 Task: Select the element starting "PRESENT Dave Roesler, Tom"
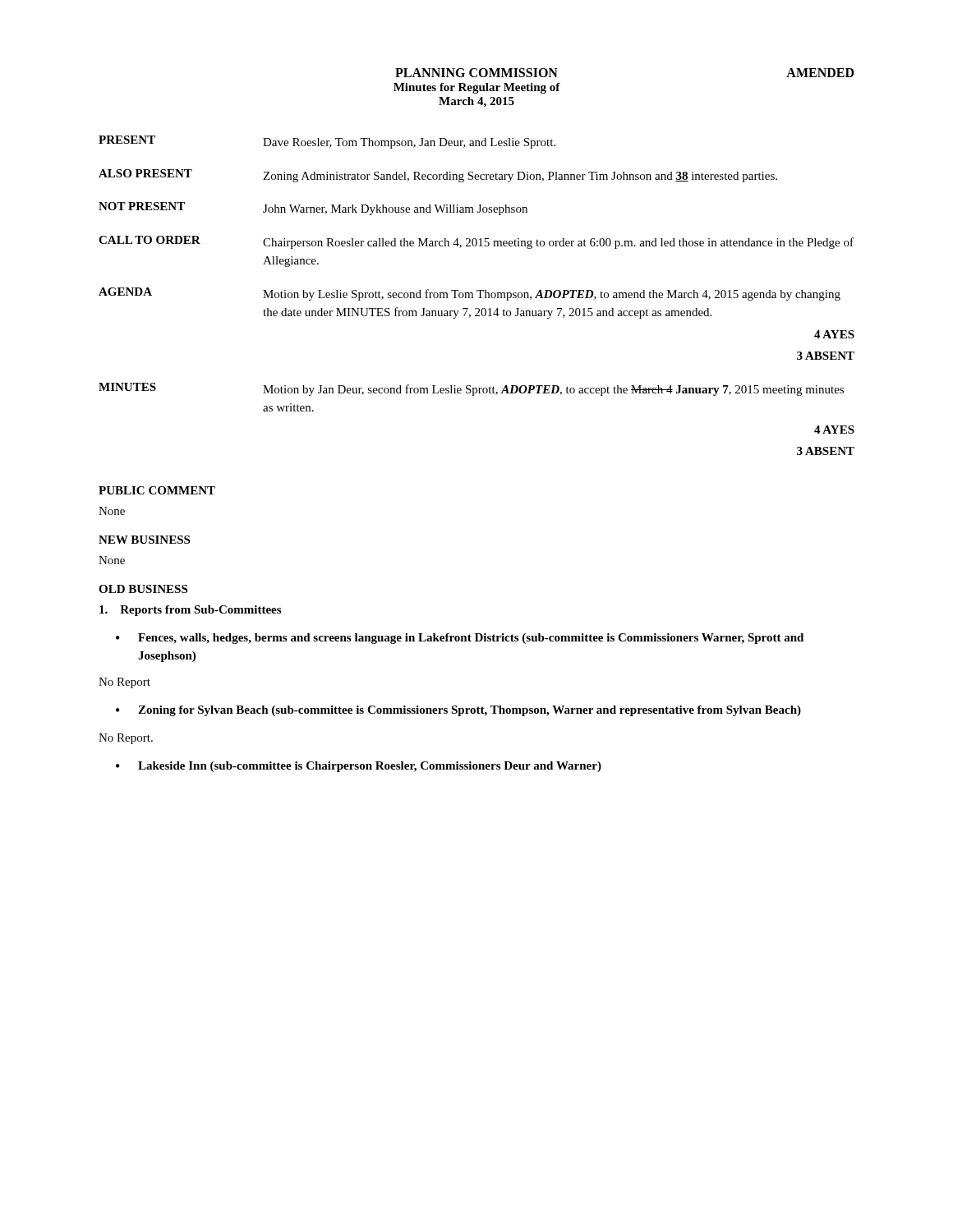[476, 142]
